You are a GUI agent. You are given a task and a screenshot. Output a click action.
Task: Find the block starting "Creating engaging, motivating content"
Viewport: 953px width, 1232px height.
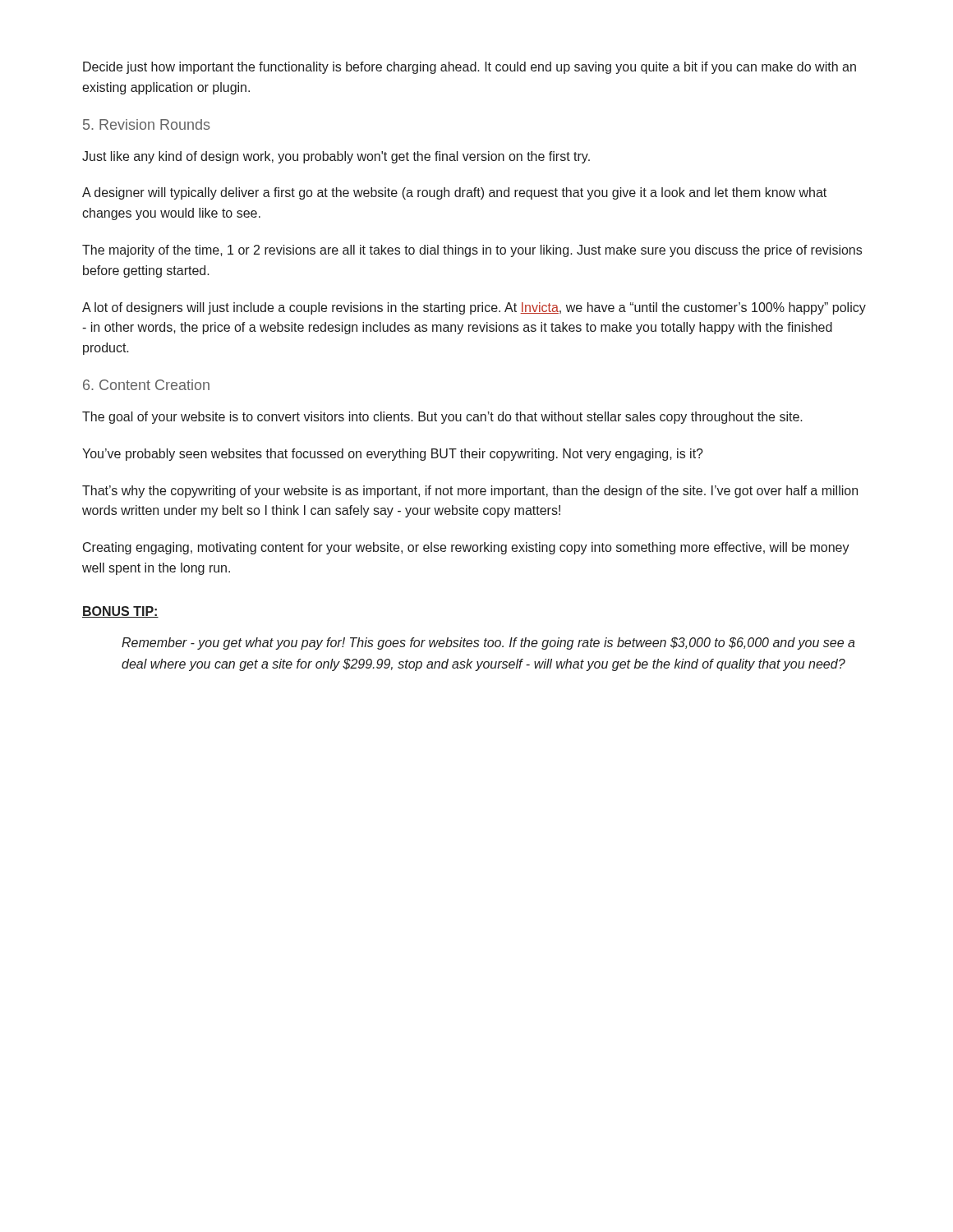466,558
